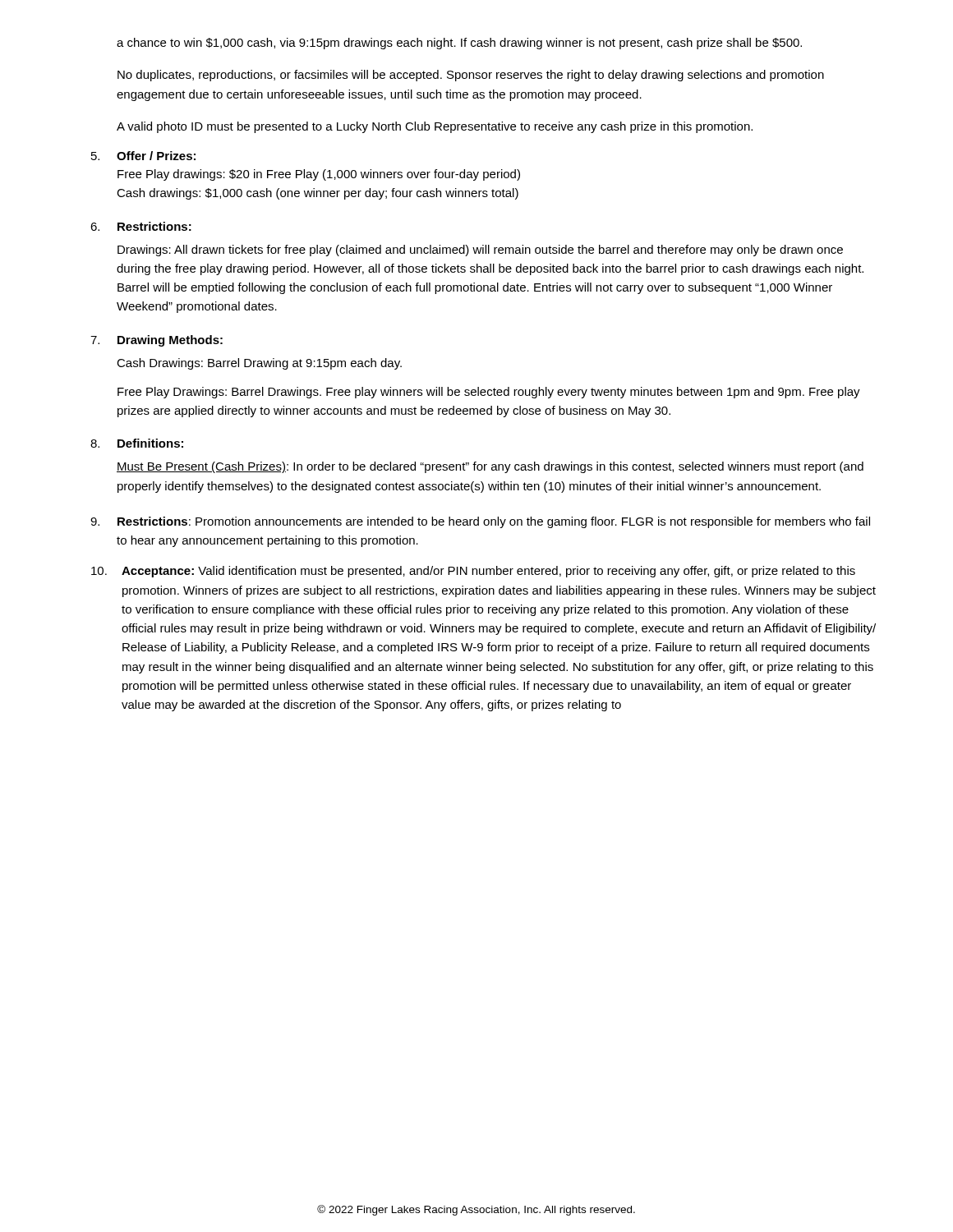Find the list item containing "9. Restrictions: Promotion announcements are intended to"
The width and height of the screenshot is (953, 1232).
485,531
